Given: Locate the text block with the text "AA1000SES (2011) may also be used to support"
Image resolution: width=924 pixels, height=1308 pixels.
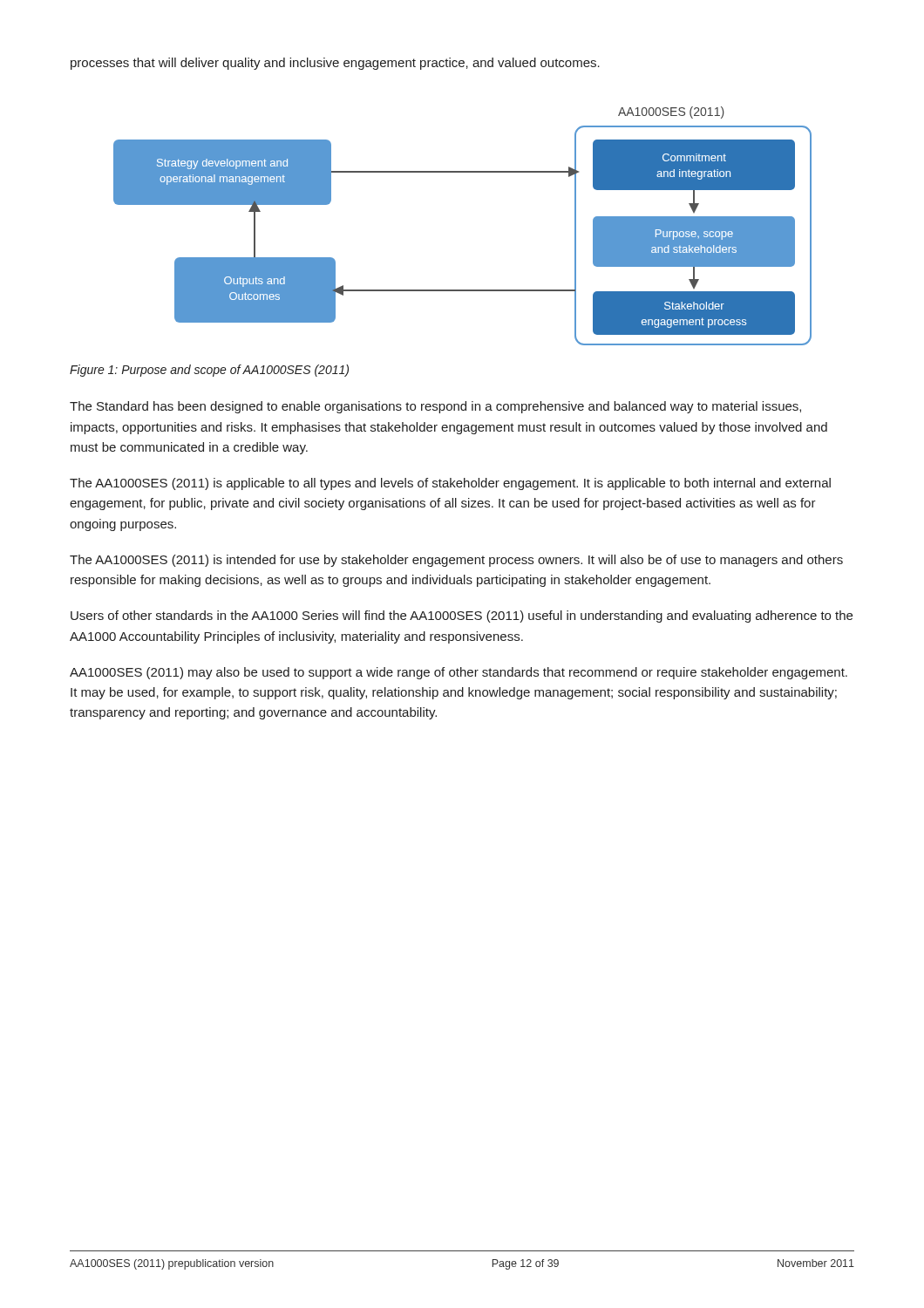Looking at the screenshot, I should (459, 692).
